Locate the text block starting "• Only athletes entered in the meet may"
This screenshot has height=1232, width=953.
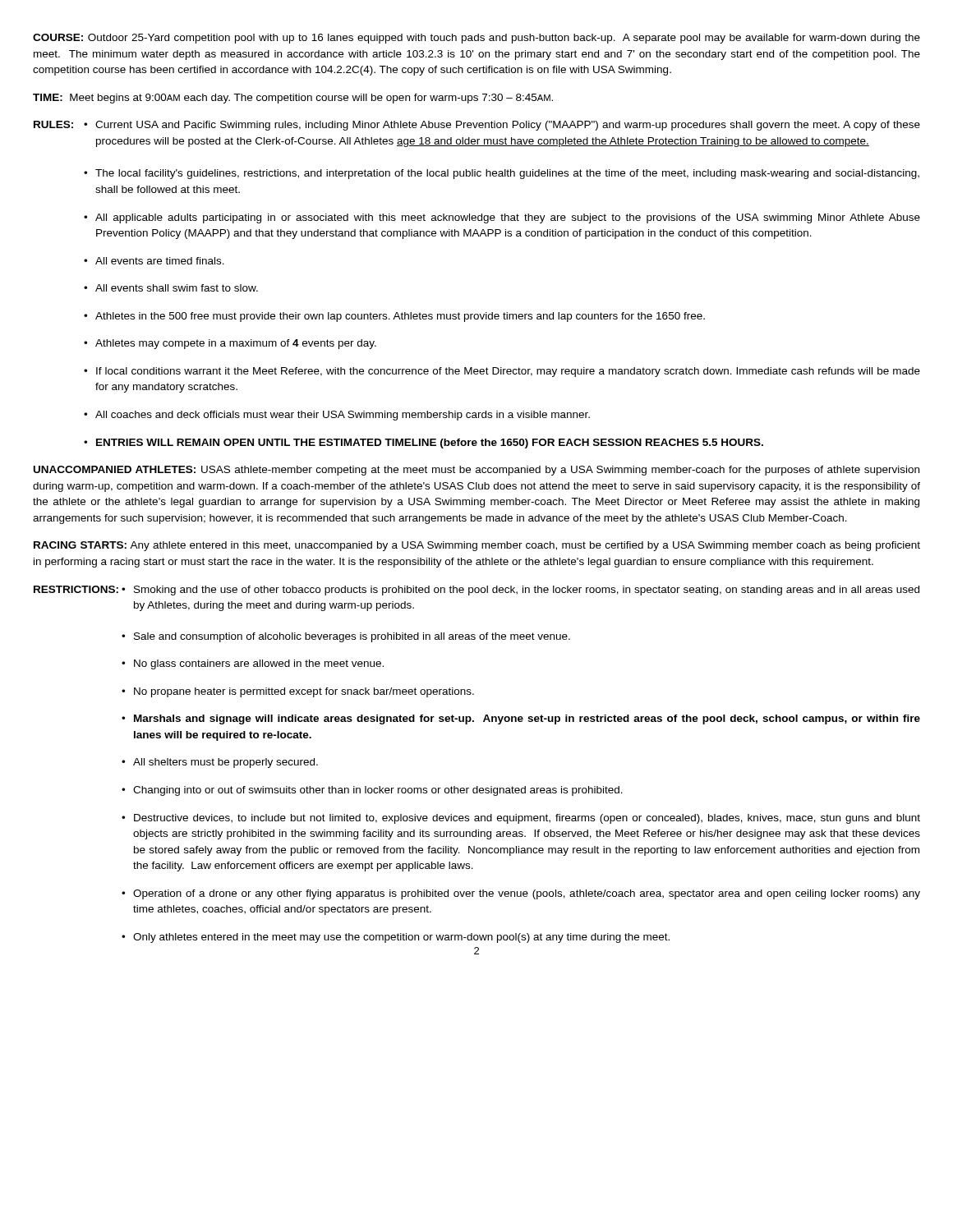click(521, 937)
